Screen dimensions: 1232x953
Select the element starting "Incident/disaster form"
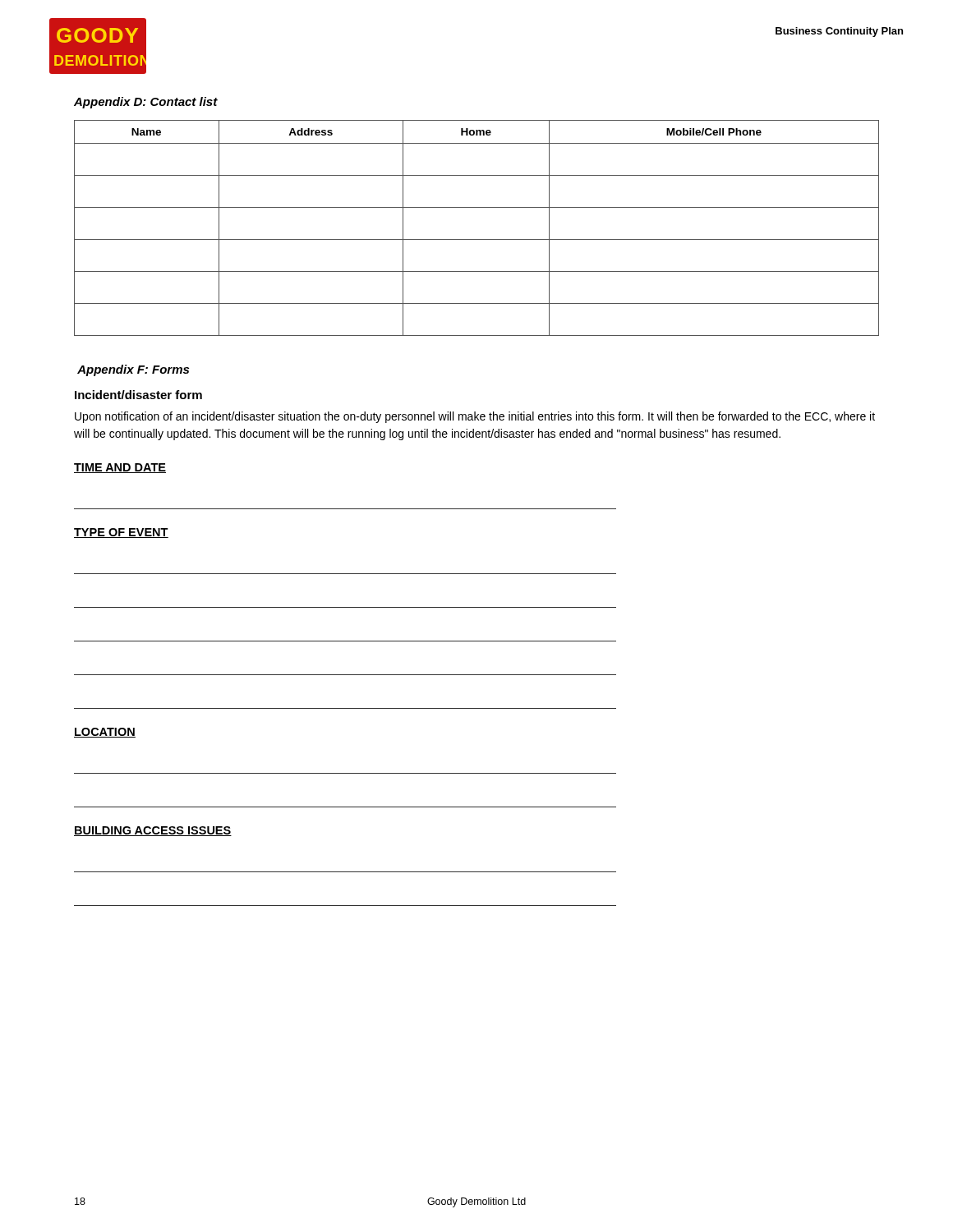click(138, 395)
